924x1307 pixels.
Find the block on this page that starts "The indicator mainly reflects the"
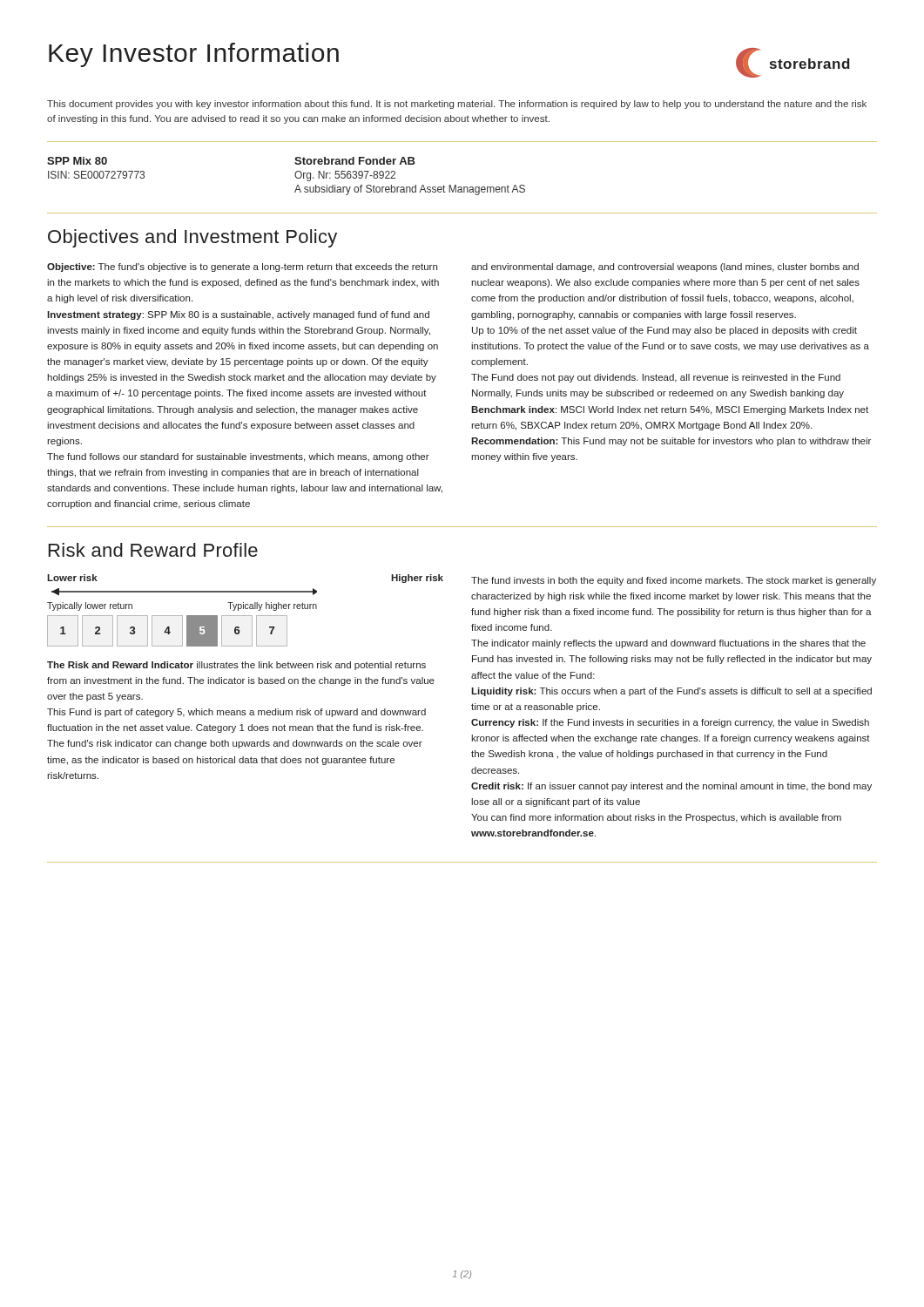click(674, 659)
